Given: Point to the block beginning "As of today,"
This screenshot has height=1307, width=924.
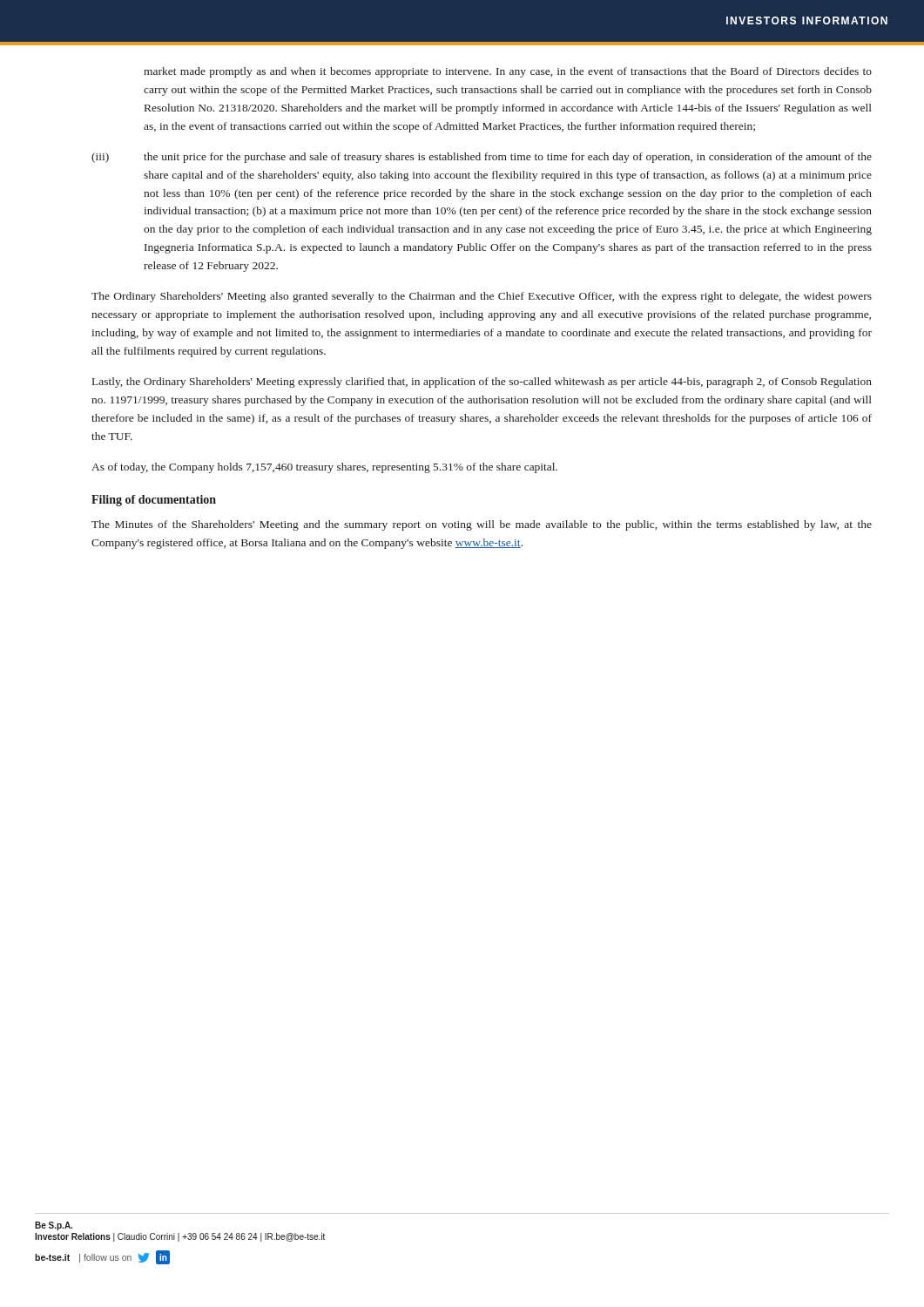Looking at the screenshot, I should [325, 466].
